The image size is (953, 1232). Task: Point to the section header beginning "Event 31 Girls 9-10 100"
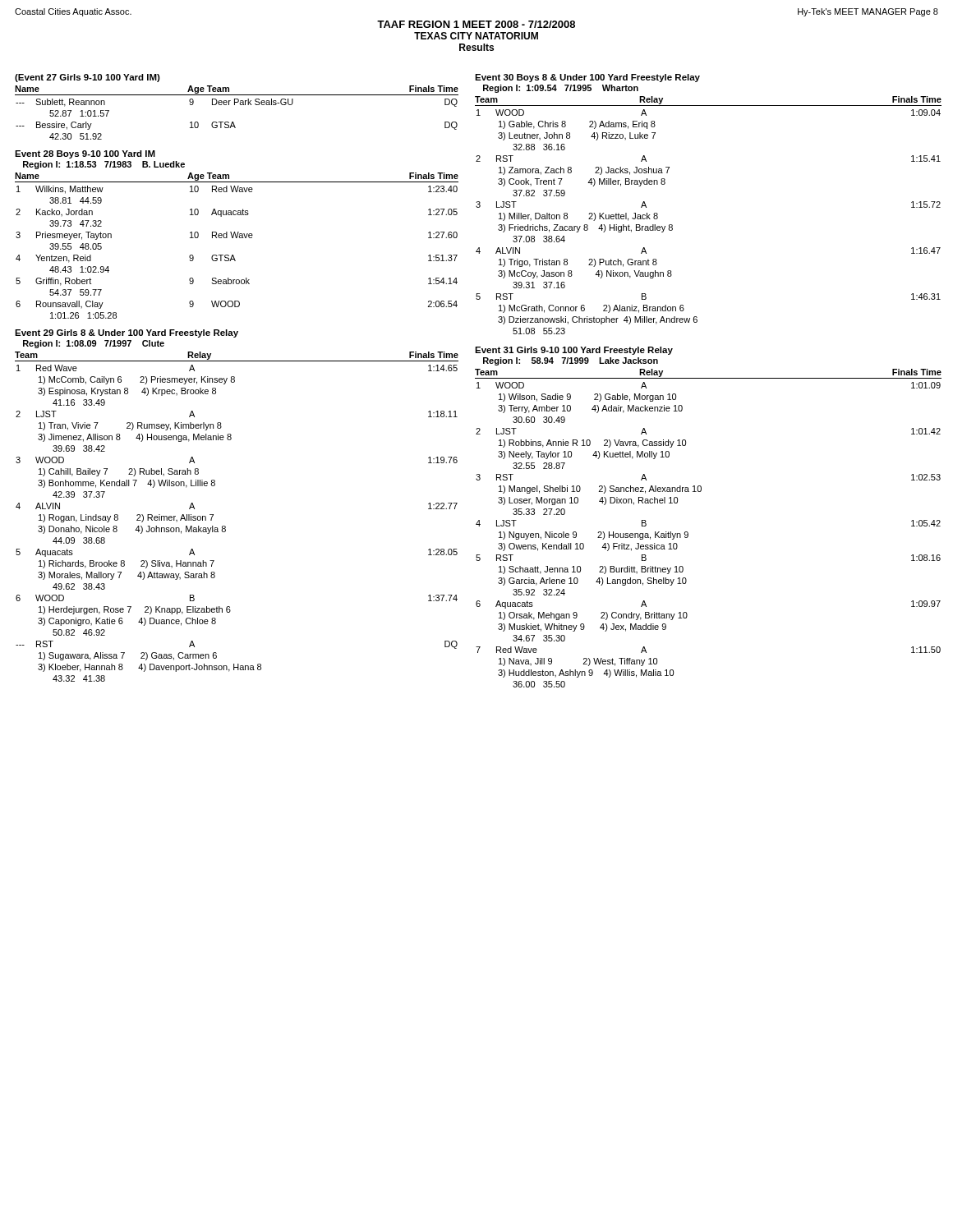pyautogui.click(x=574, y=350)
